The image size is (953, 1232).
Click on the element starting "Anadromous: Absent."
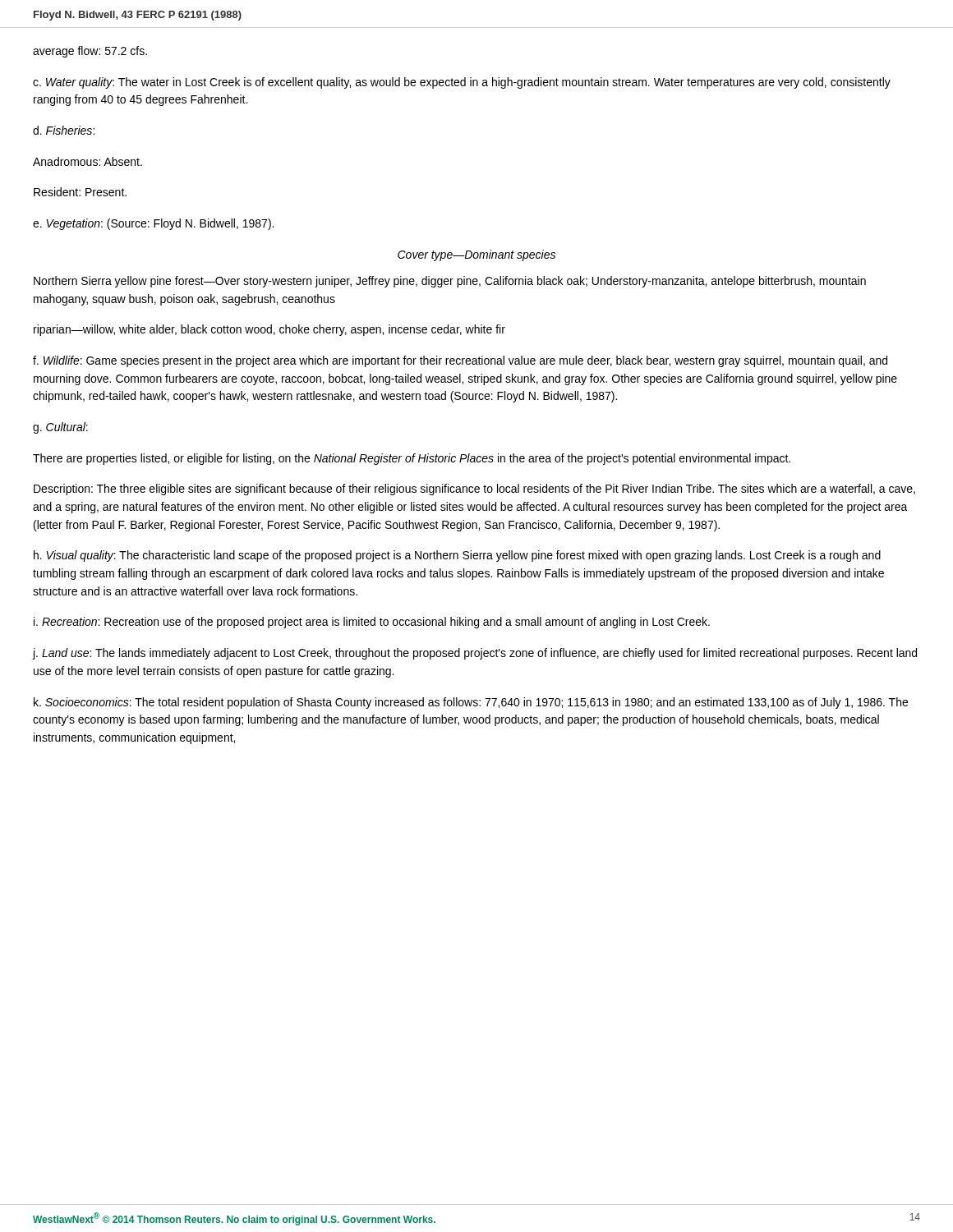point(88,162)
